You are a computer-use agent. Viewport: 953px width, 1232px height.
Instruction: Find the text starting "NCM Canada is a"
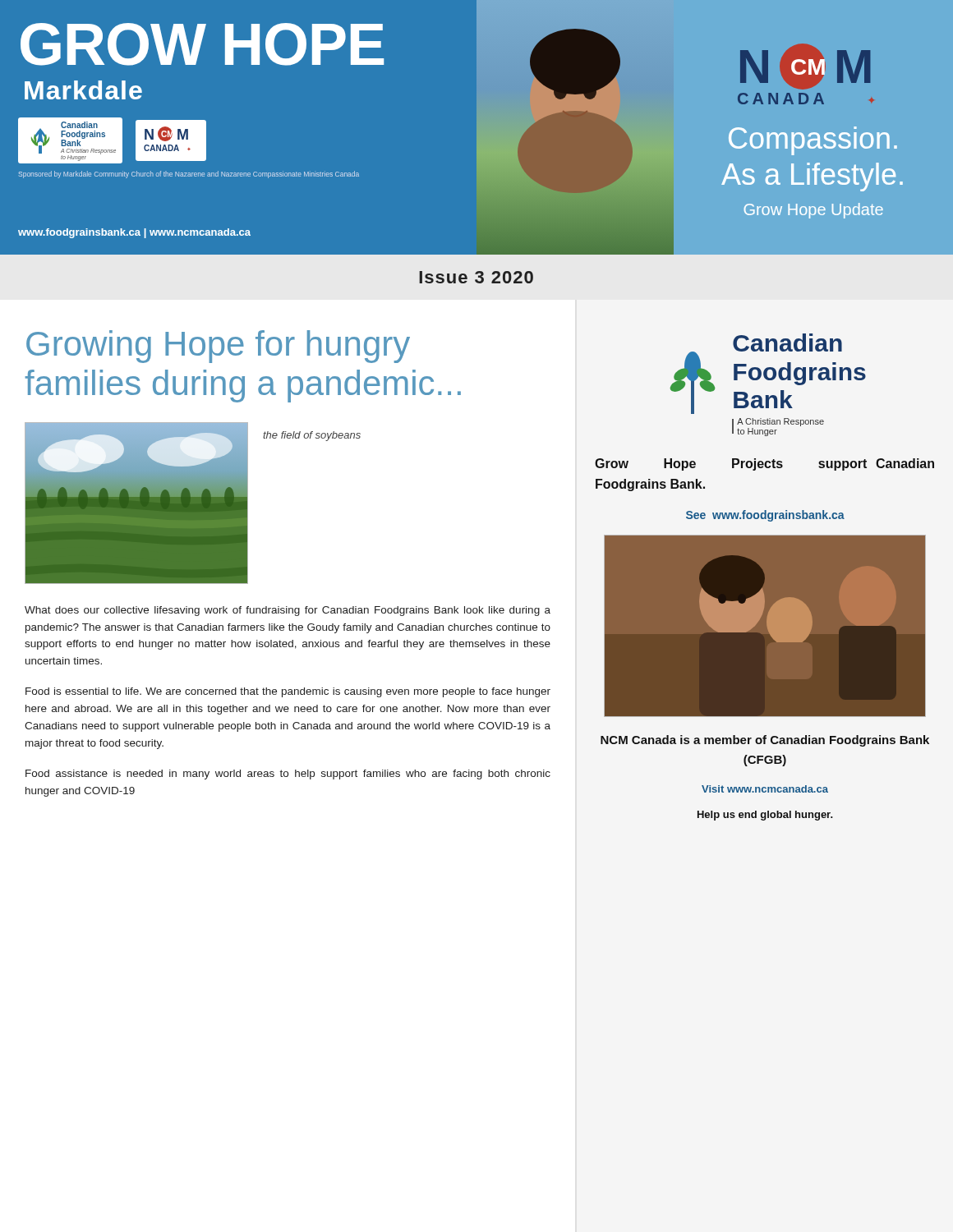[x=765, y=749]
